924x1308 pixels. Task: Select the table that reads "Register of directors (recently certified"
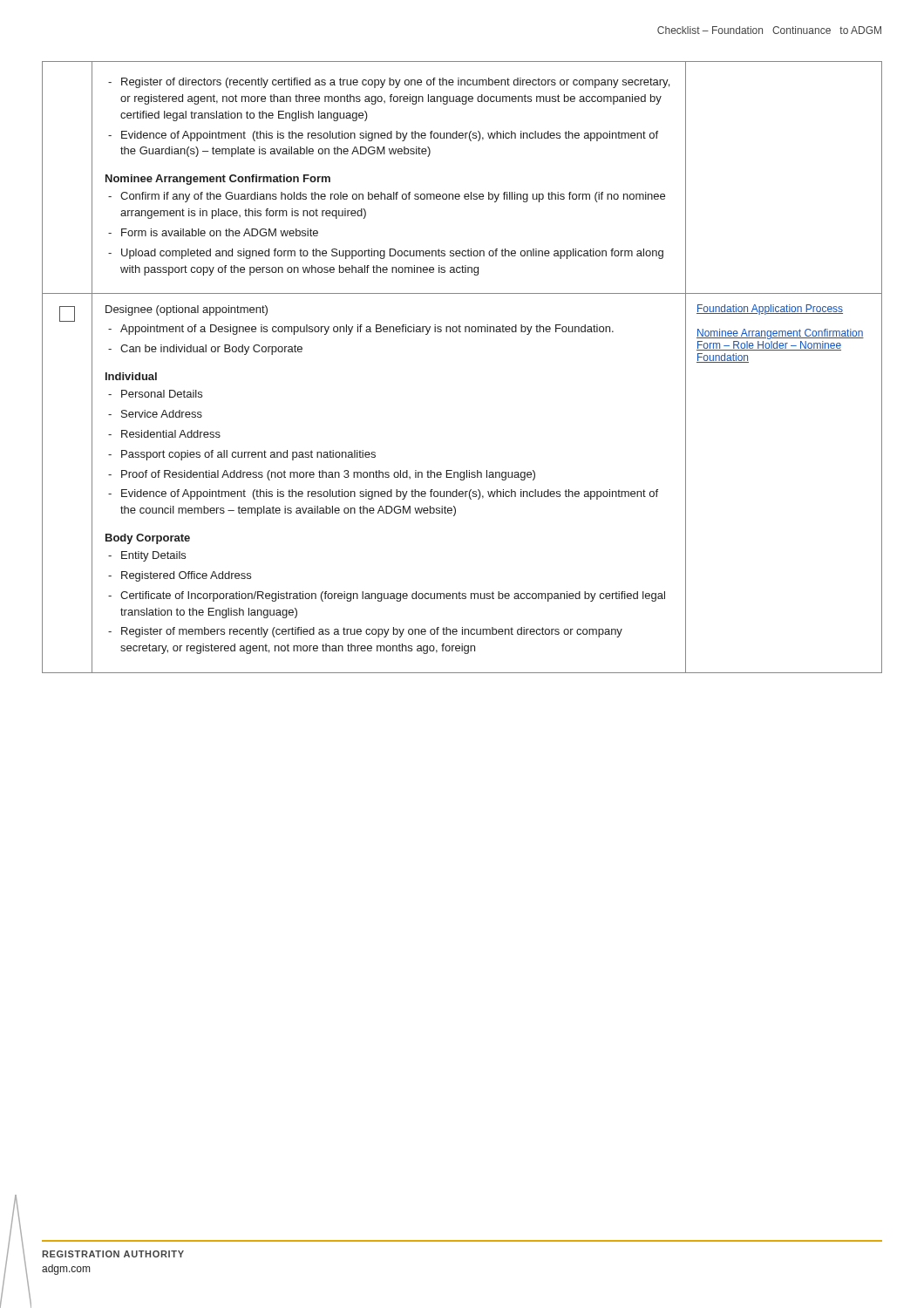pyautogui.click(x=462, y=367)
